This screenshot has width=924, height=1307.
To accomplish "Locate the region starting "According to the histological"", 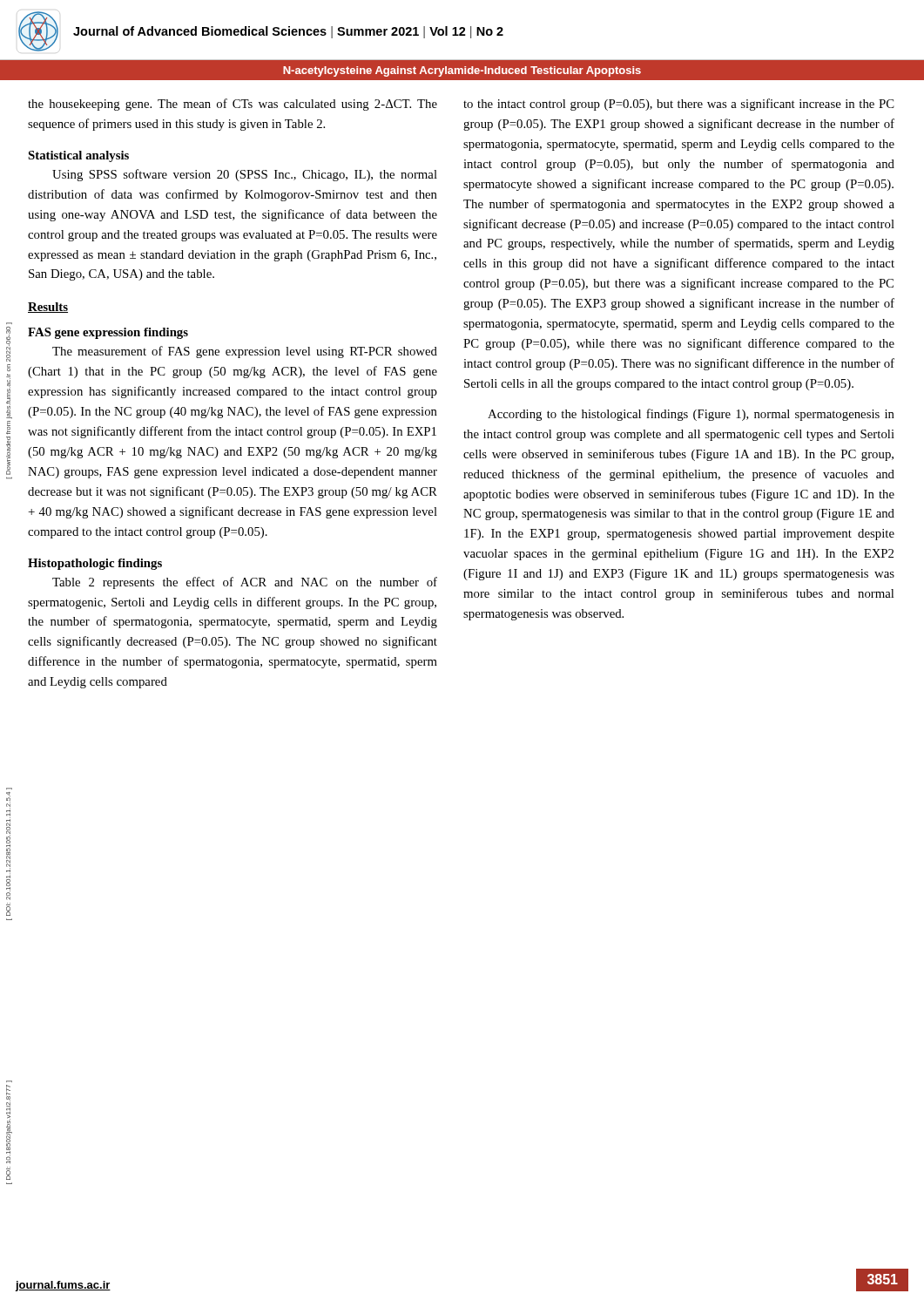I will tap(679, 514).
